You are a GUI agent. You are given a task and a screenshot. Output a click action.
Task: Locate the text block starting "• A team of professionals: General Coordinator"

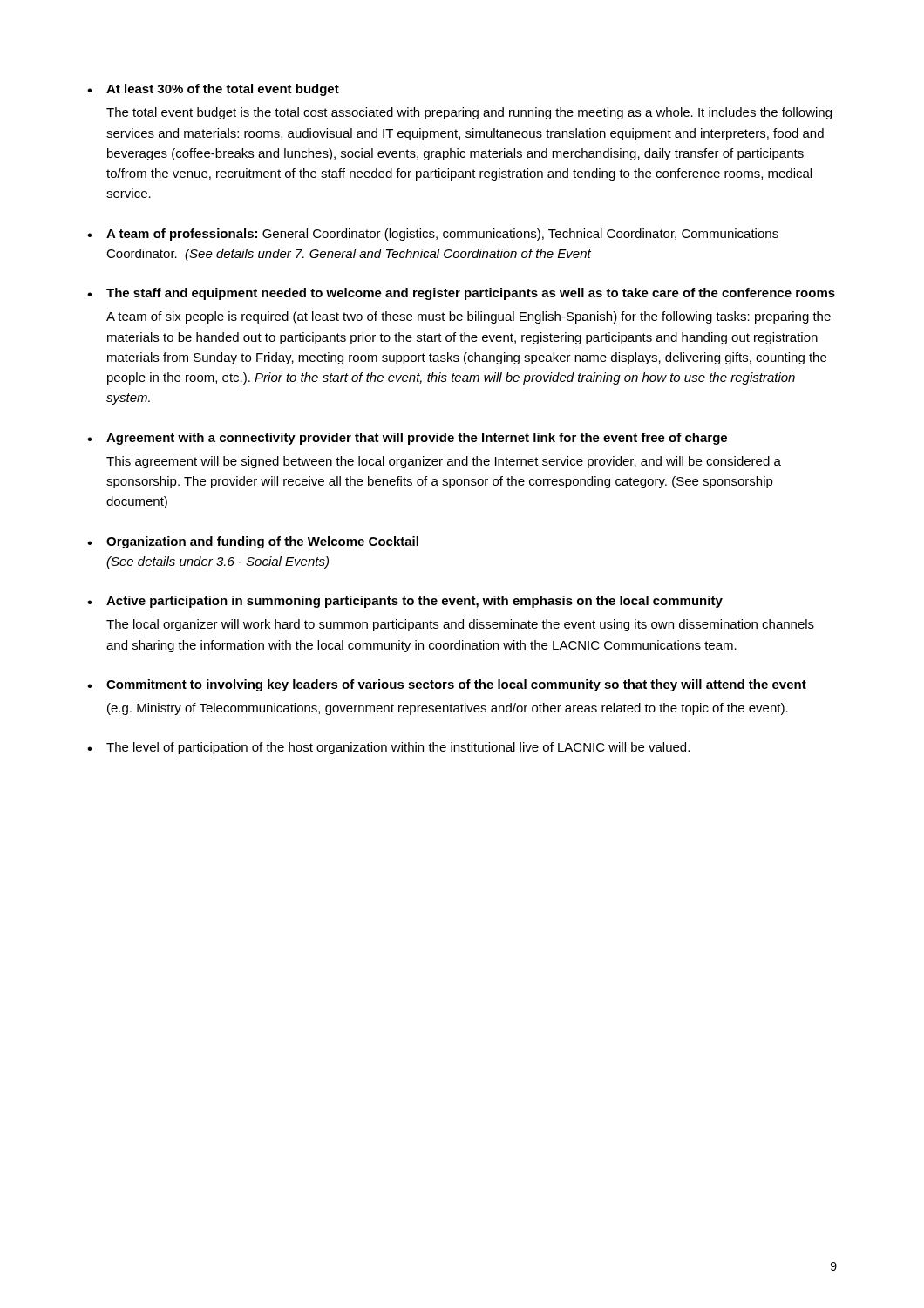(x=462, y=243)
